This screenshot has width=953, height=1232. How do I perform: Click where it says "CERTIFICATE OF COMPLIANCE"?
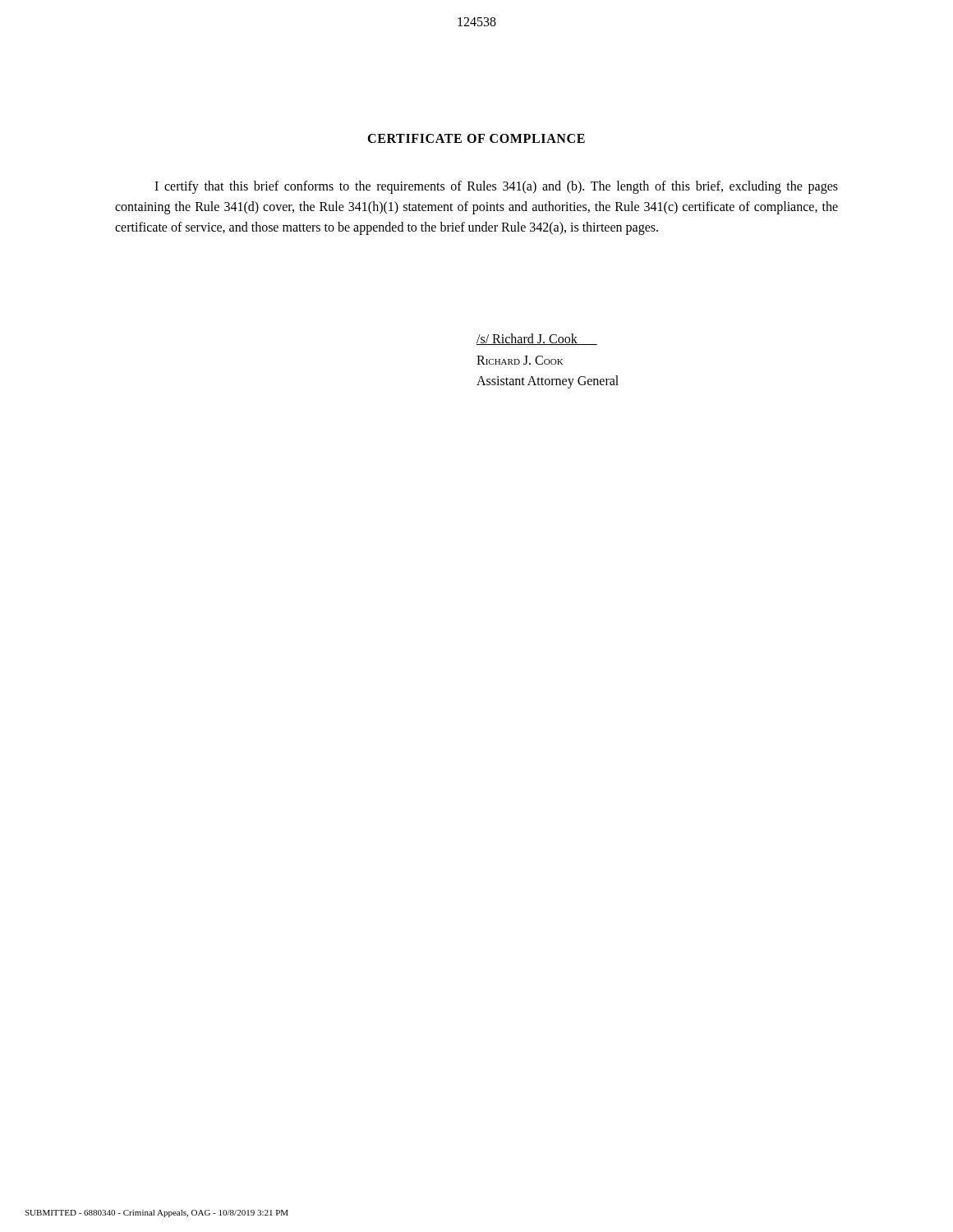[476, 138]
